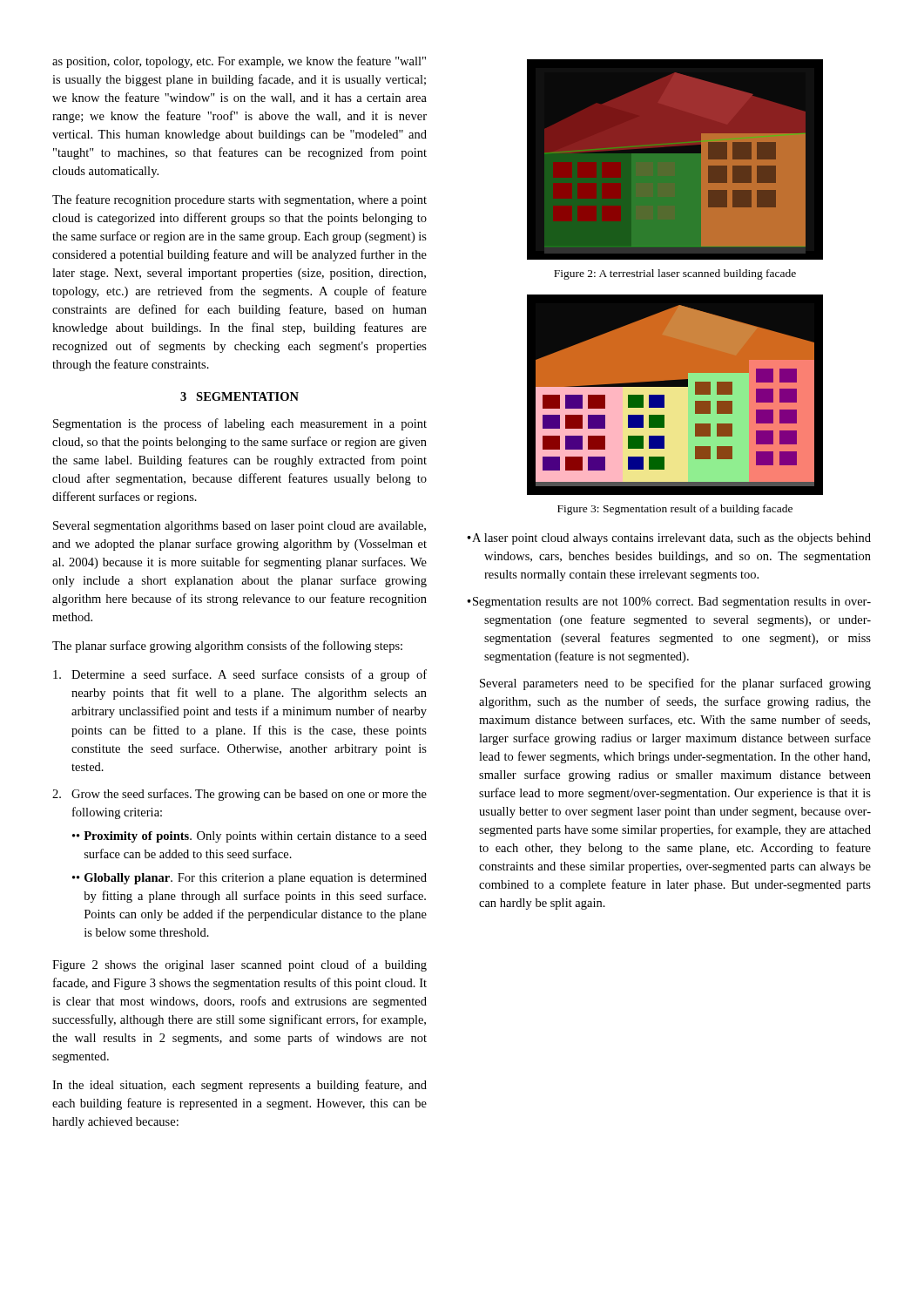Select the block starting "Several parameters need"
This screenshot has height=1307, width=924.
[x=675, y=794]
